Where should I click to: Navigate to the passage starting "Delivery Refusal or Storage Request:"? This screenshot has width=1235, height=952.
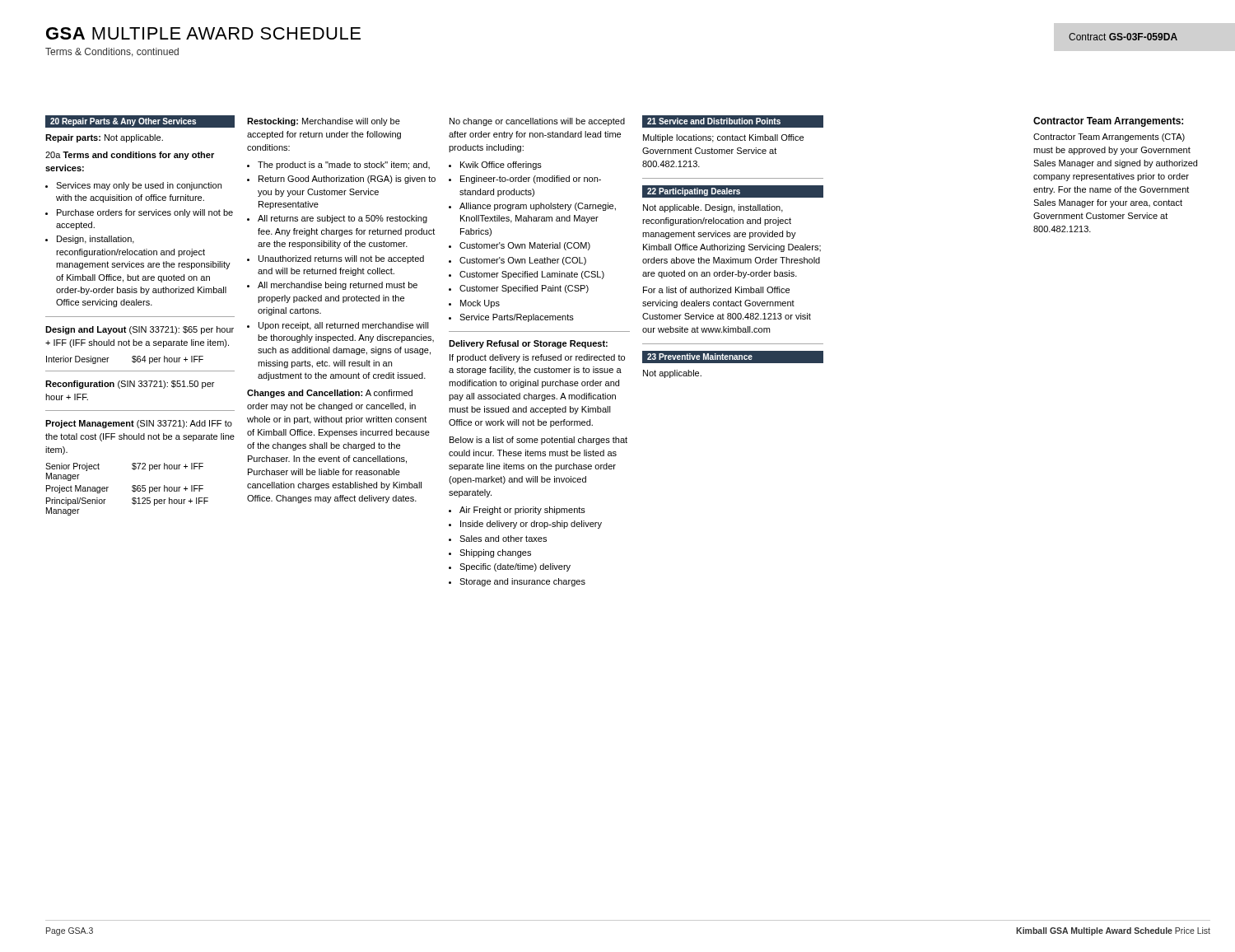(528, 343)
